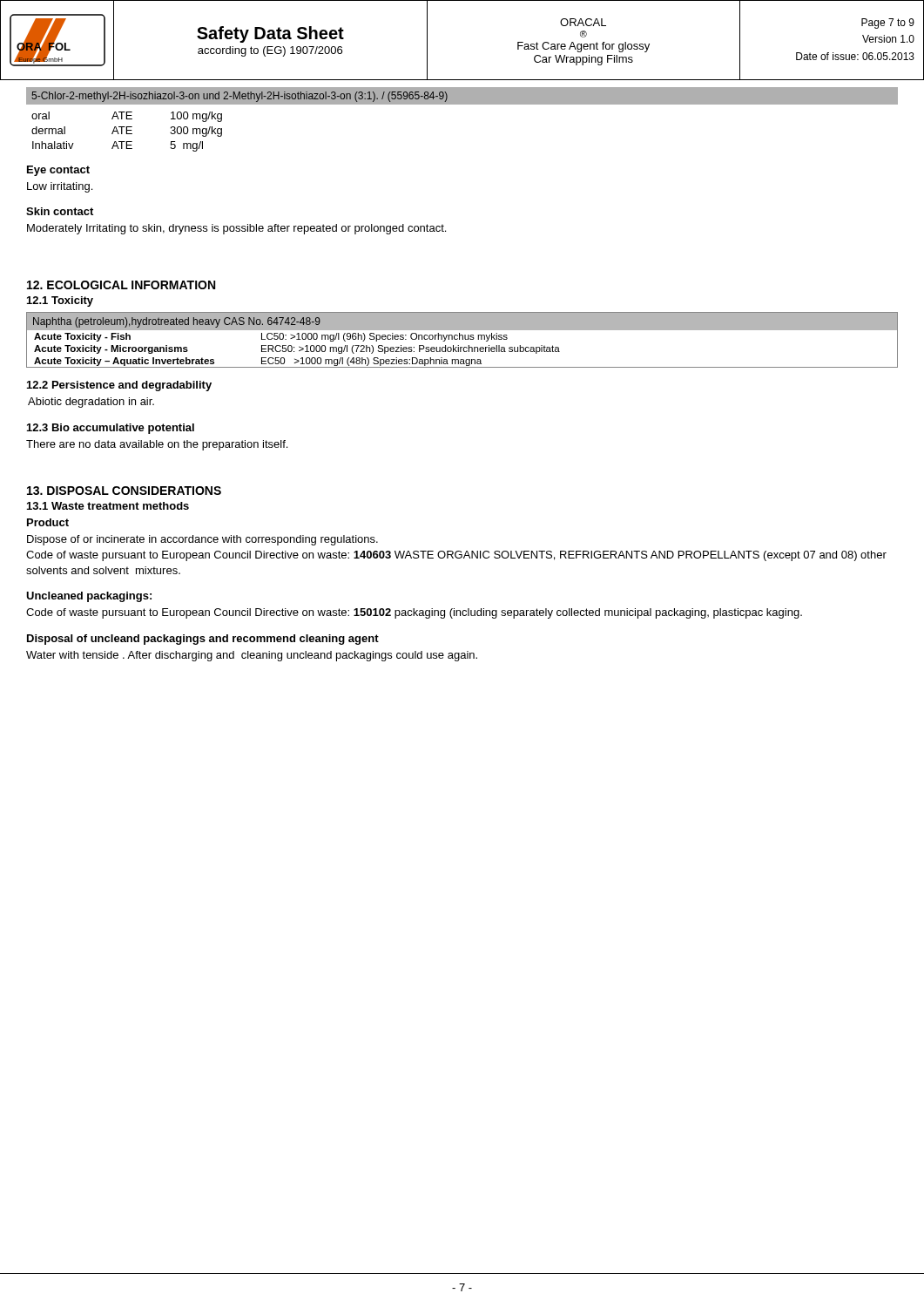This screenshot has width=924, height=1307.
Task: Click on the section header that reads "12. ECOLOGICAL INFORMATION"
Action: pyautogui.click(x=121, y=285)
